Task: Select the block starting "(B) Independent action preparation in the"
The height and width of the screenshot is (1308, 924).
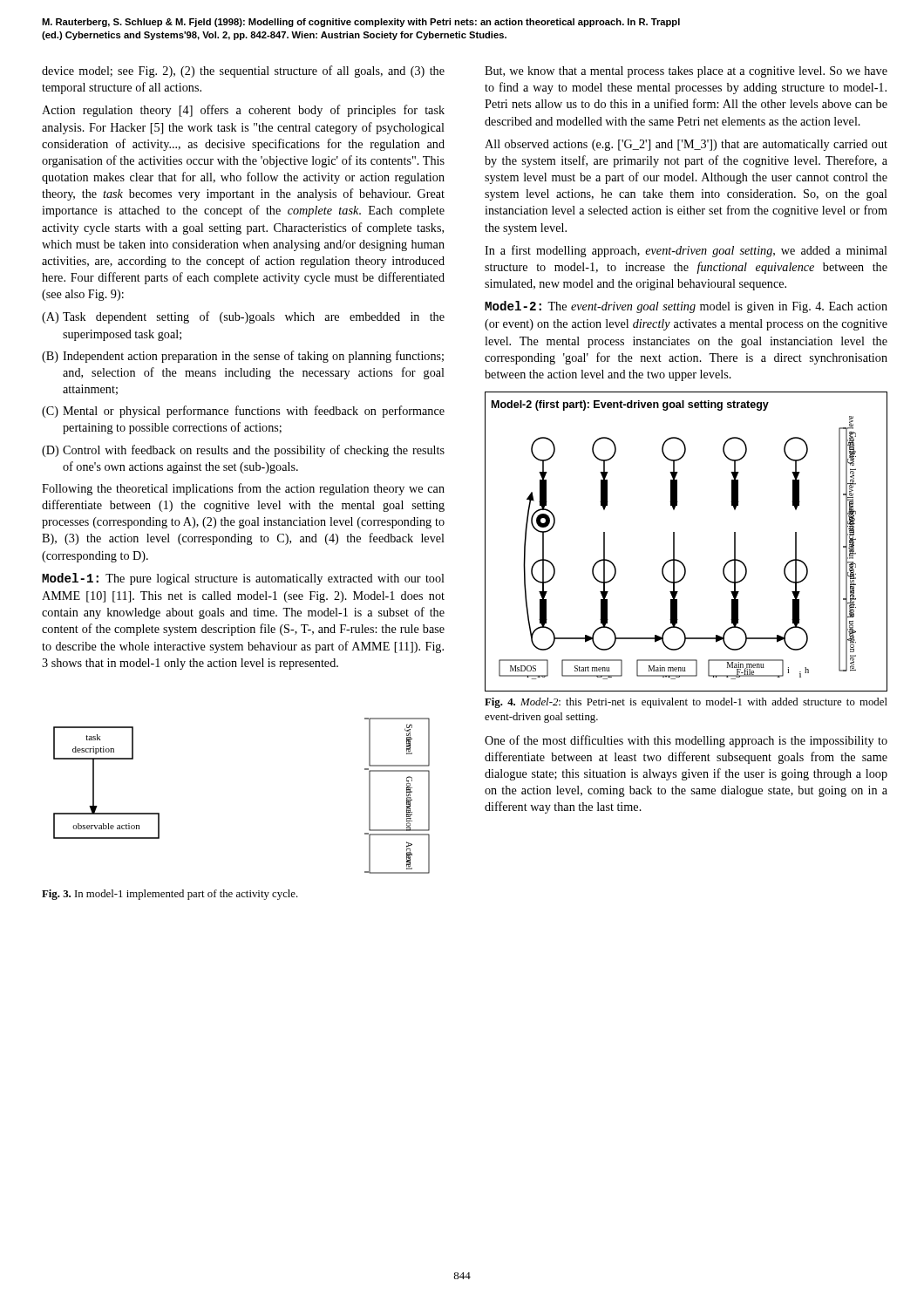Action: 243,373
